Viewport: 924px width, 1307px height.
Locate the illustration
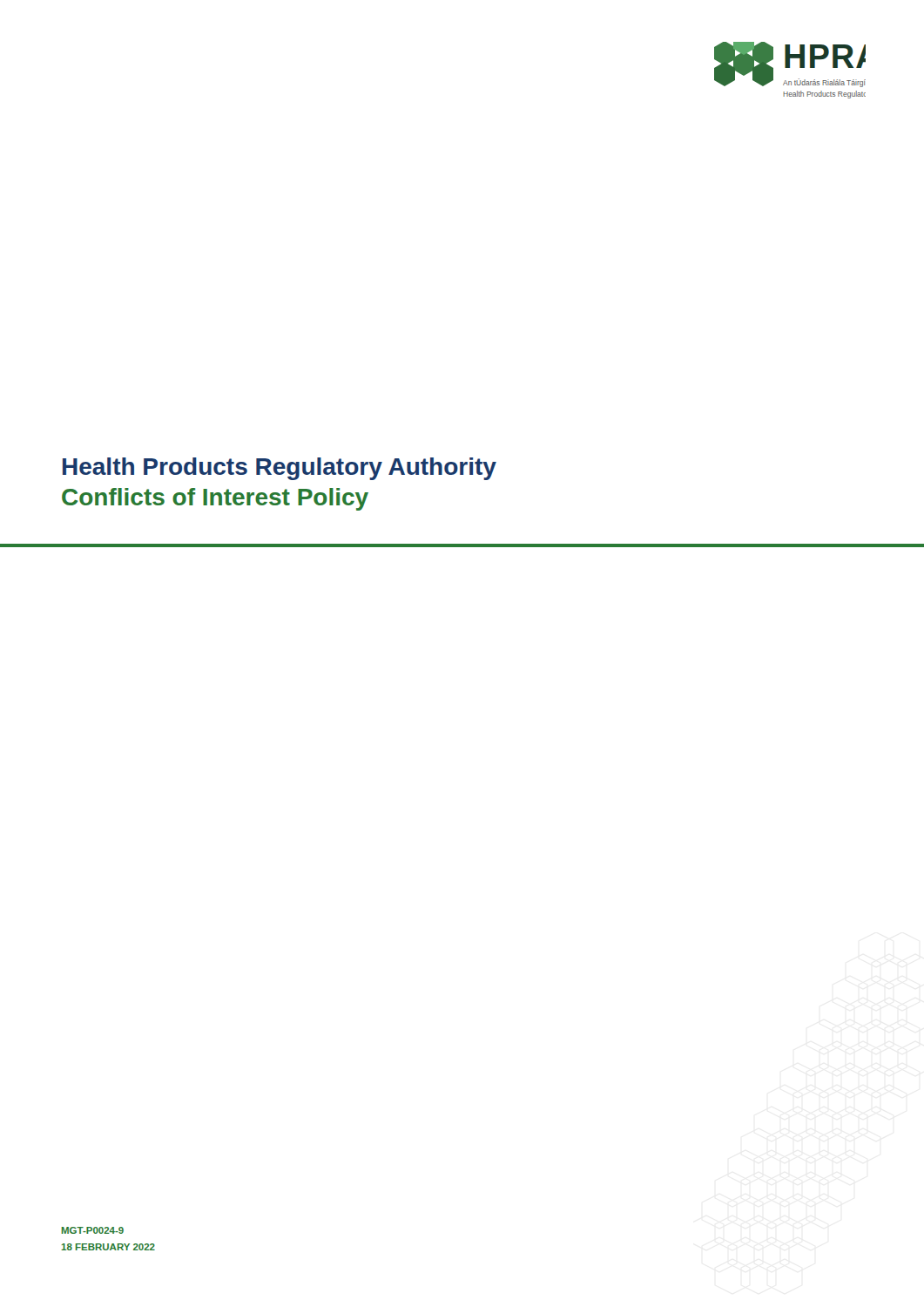pyautogui.click(x=809, y=1120)
